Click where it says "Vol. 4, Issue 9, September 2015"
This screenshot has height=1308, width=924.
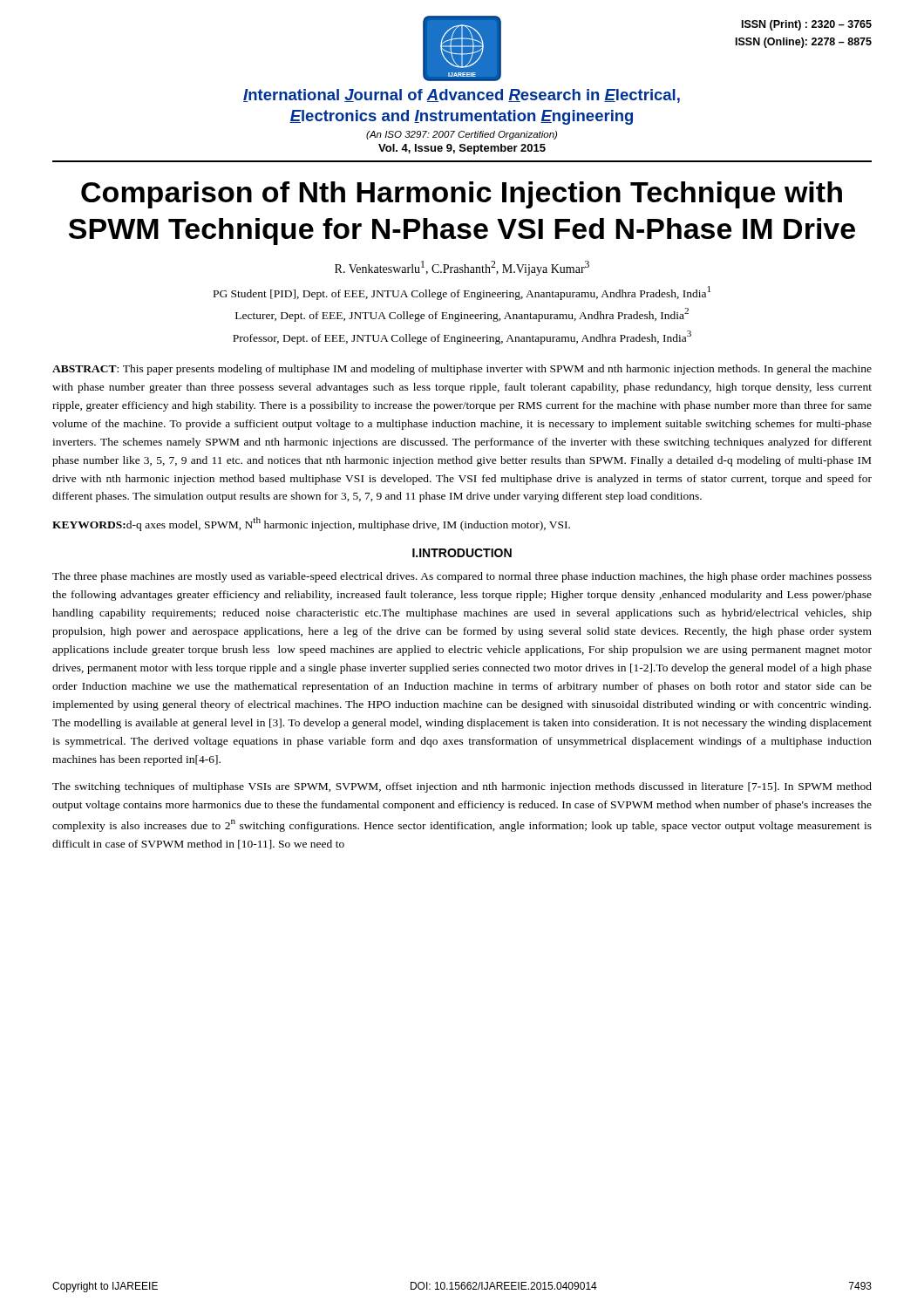tap(462, 148)
